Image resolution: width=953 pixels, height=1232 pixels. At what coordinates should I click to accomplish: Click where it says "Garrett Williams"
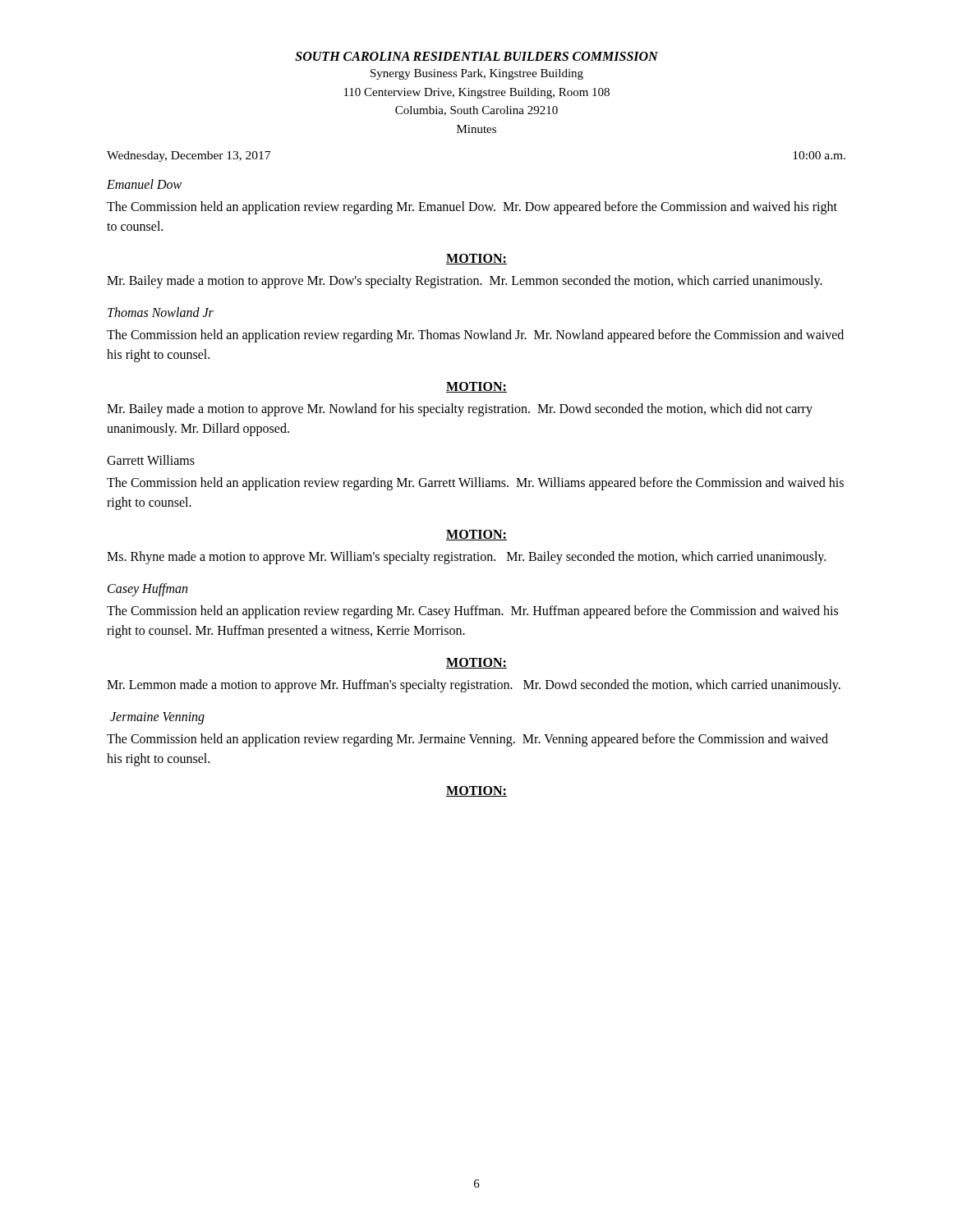point(151,460)
